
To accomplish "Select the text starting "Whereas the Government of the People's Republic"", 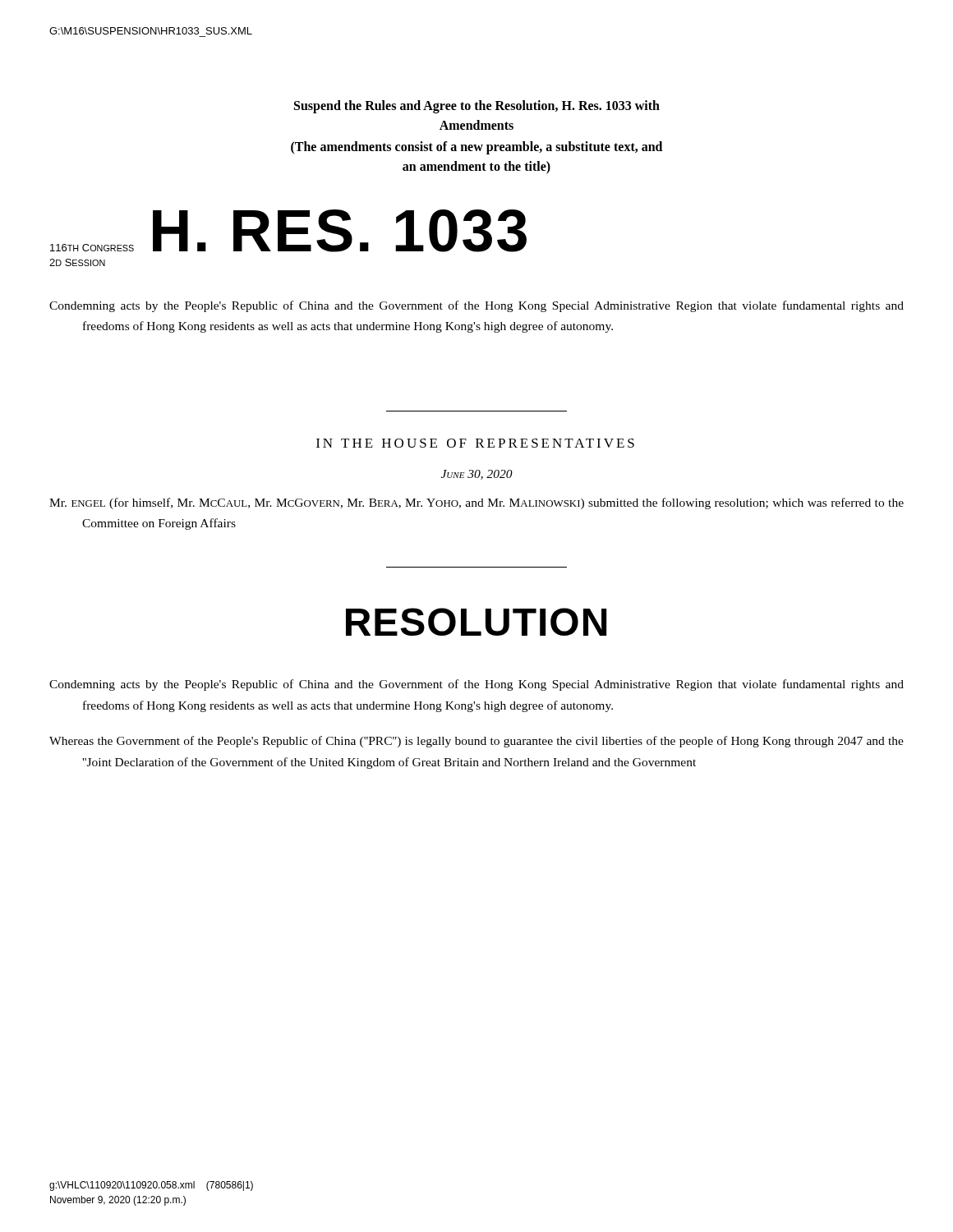I will [x=476, y=751].
